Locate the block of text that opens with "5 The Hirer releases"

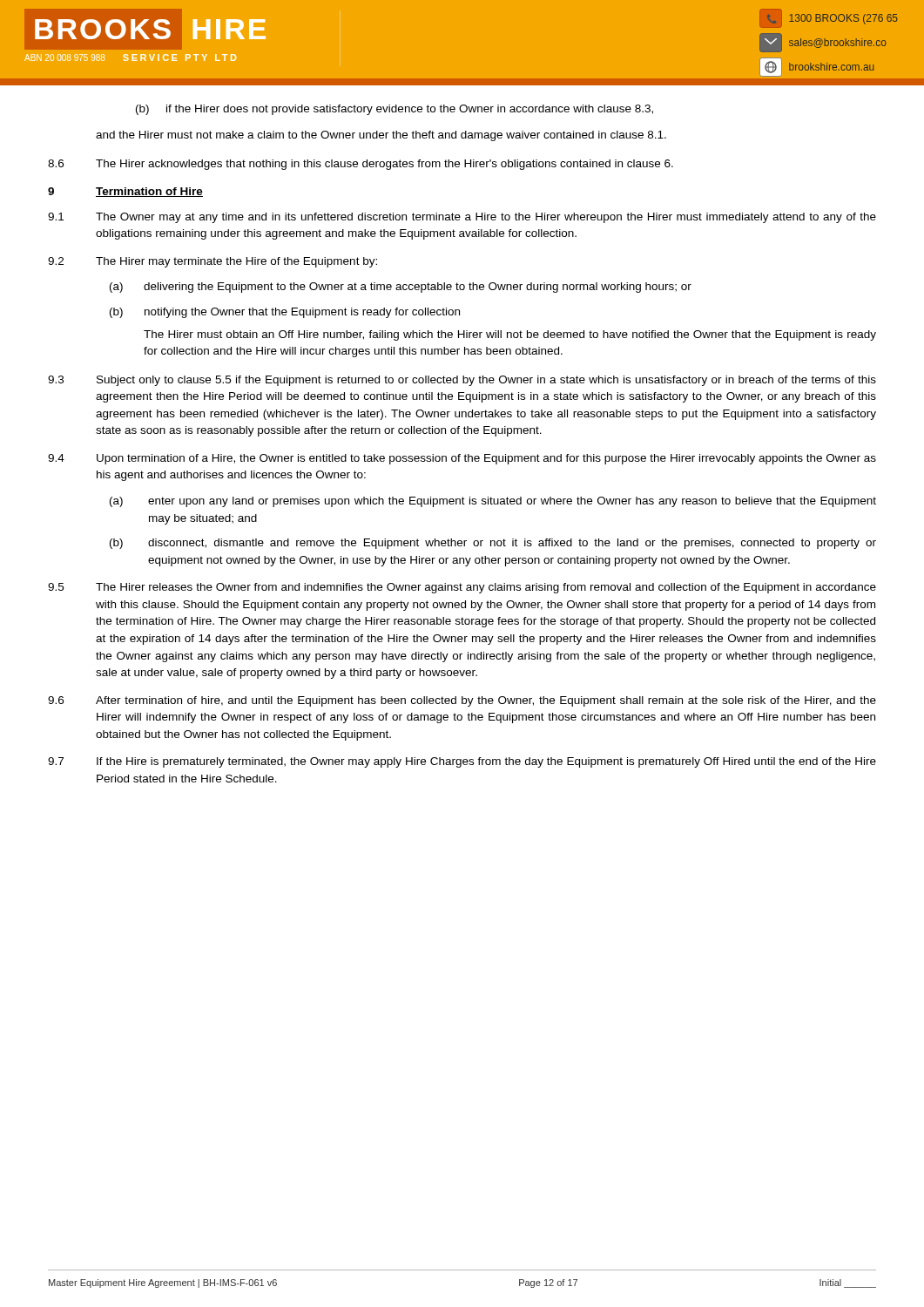click(462, 630)
